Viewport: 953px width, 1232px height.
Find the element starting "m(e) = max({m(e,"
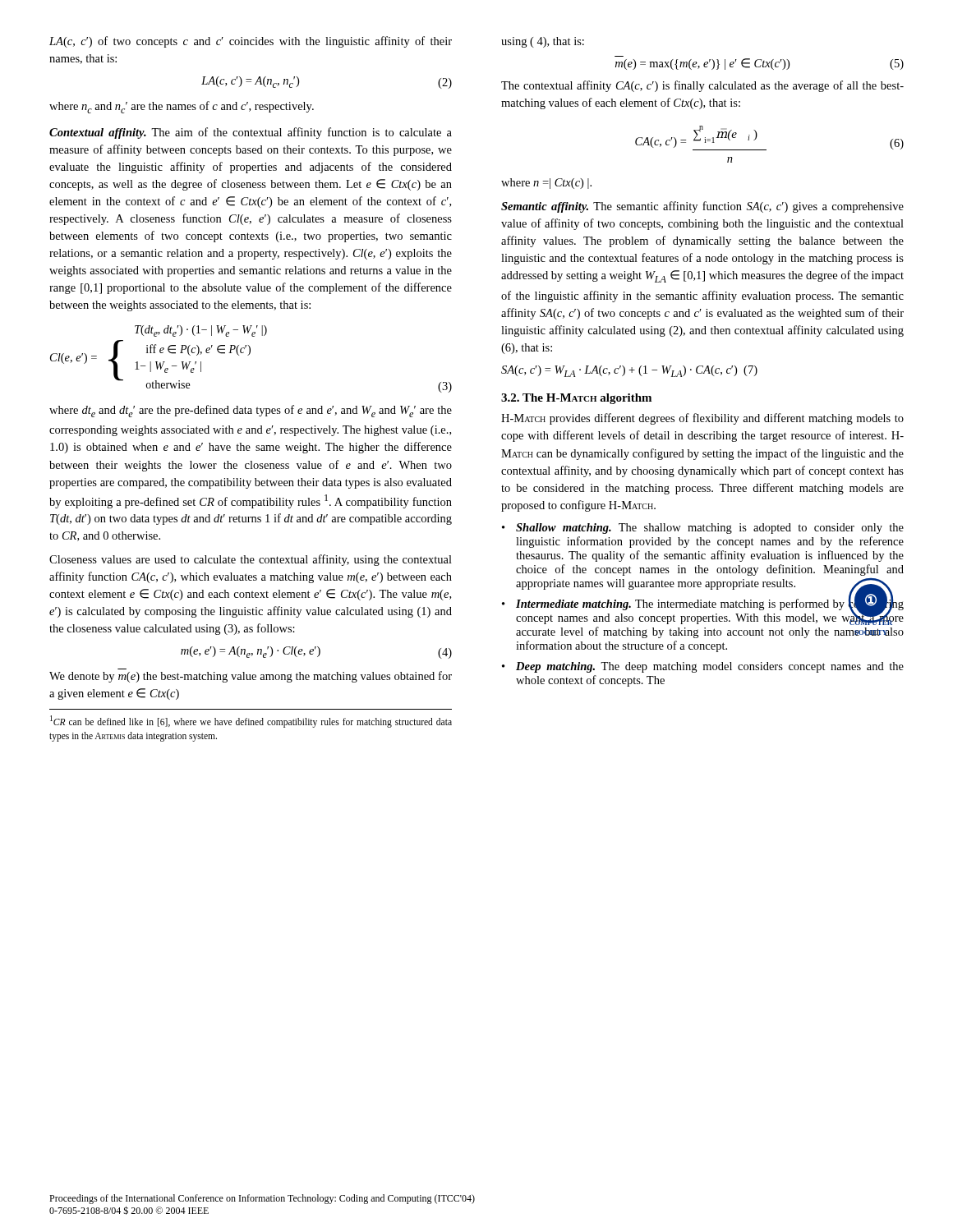(759, 64)
